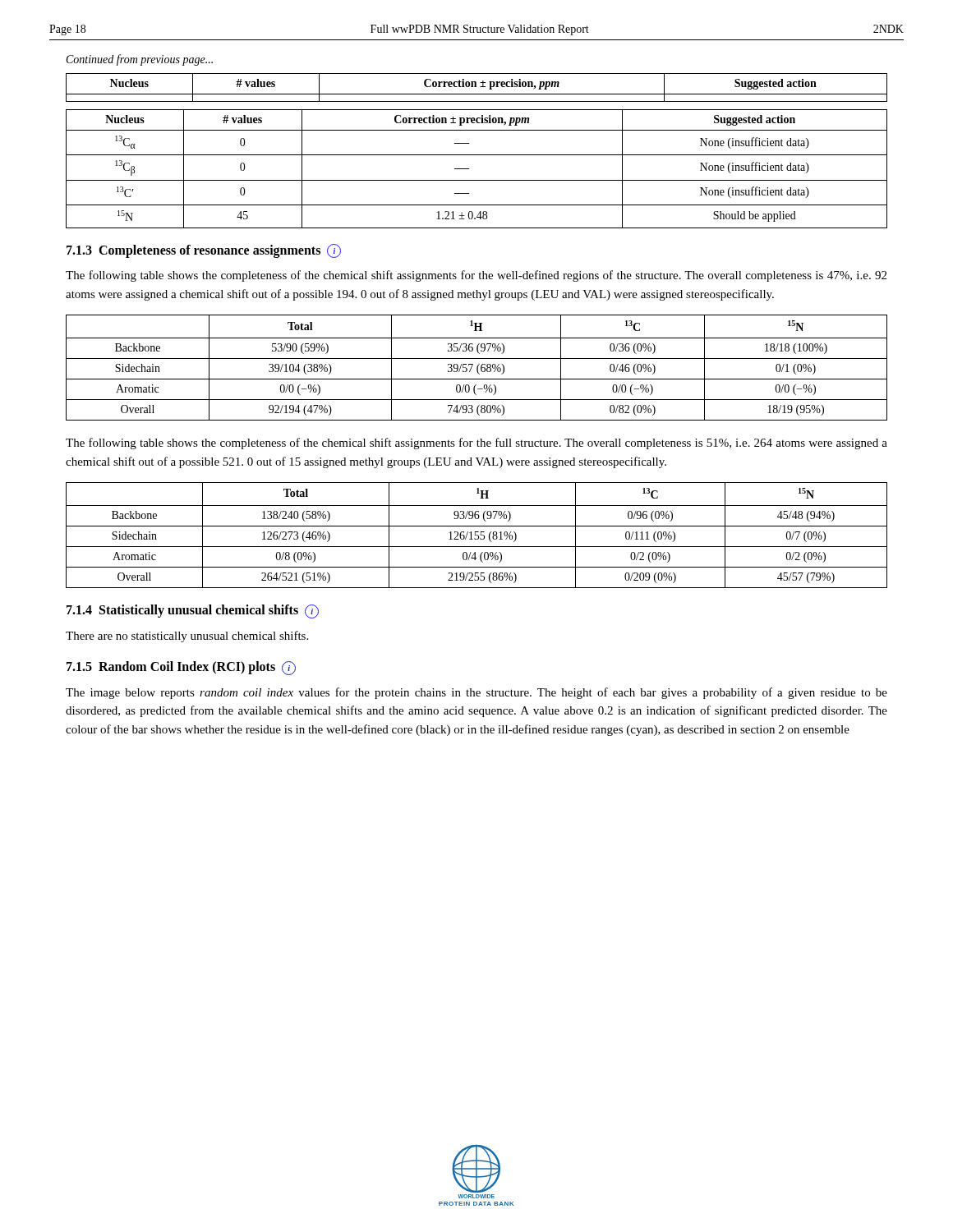
Task: Select the passage starting "The image below reports random coil index values"
Action: click(x=476, y=711)
